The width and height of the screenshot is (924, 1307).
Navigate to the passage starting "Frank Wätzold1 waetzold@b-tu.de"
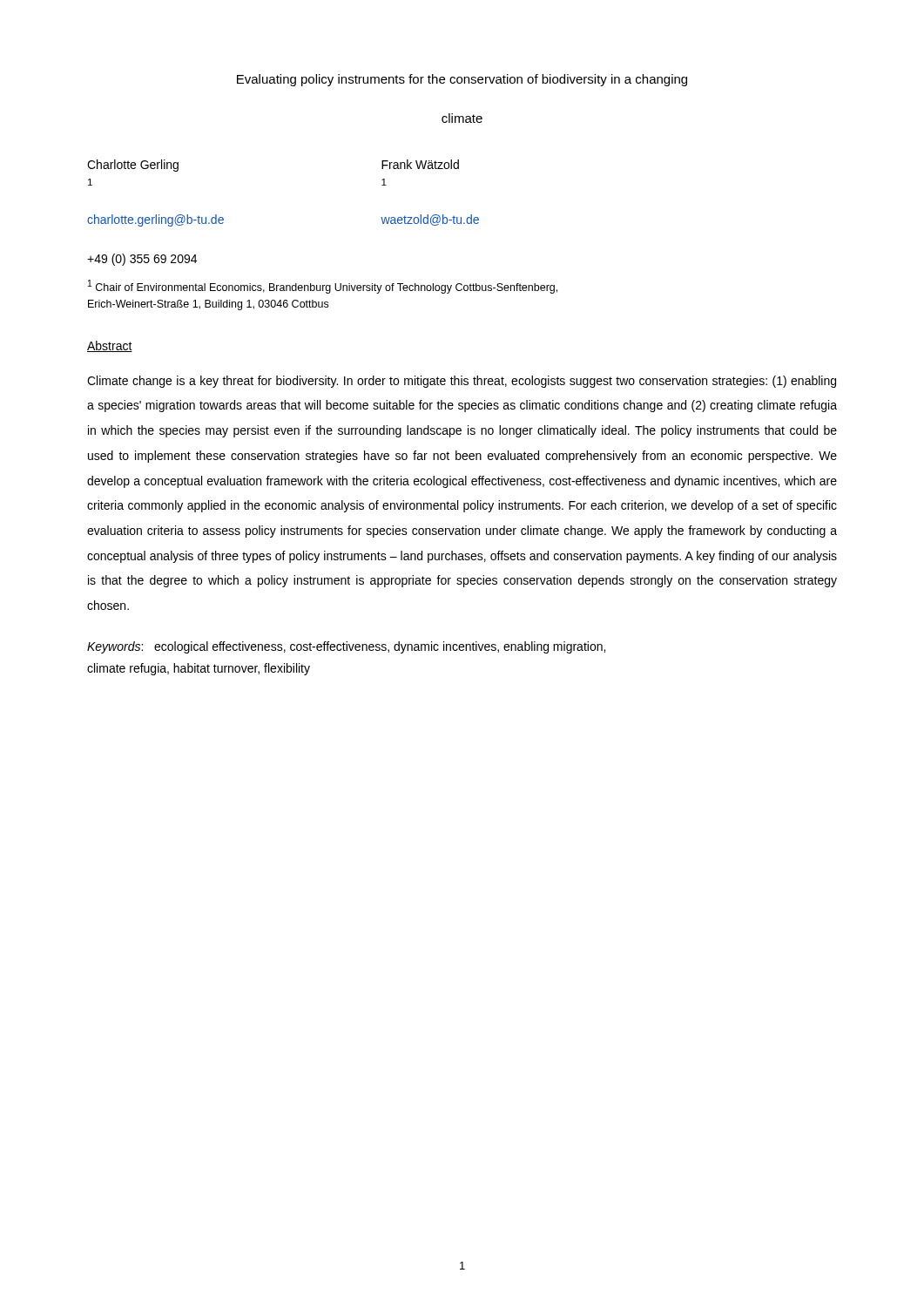point(420,164)
